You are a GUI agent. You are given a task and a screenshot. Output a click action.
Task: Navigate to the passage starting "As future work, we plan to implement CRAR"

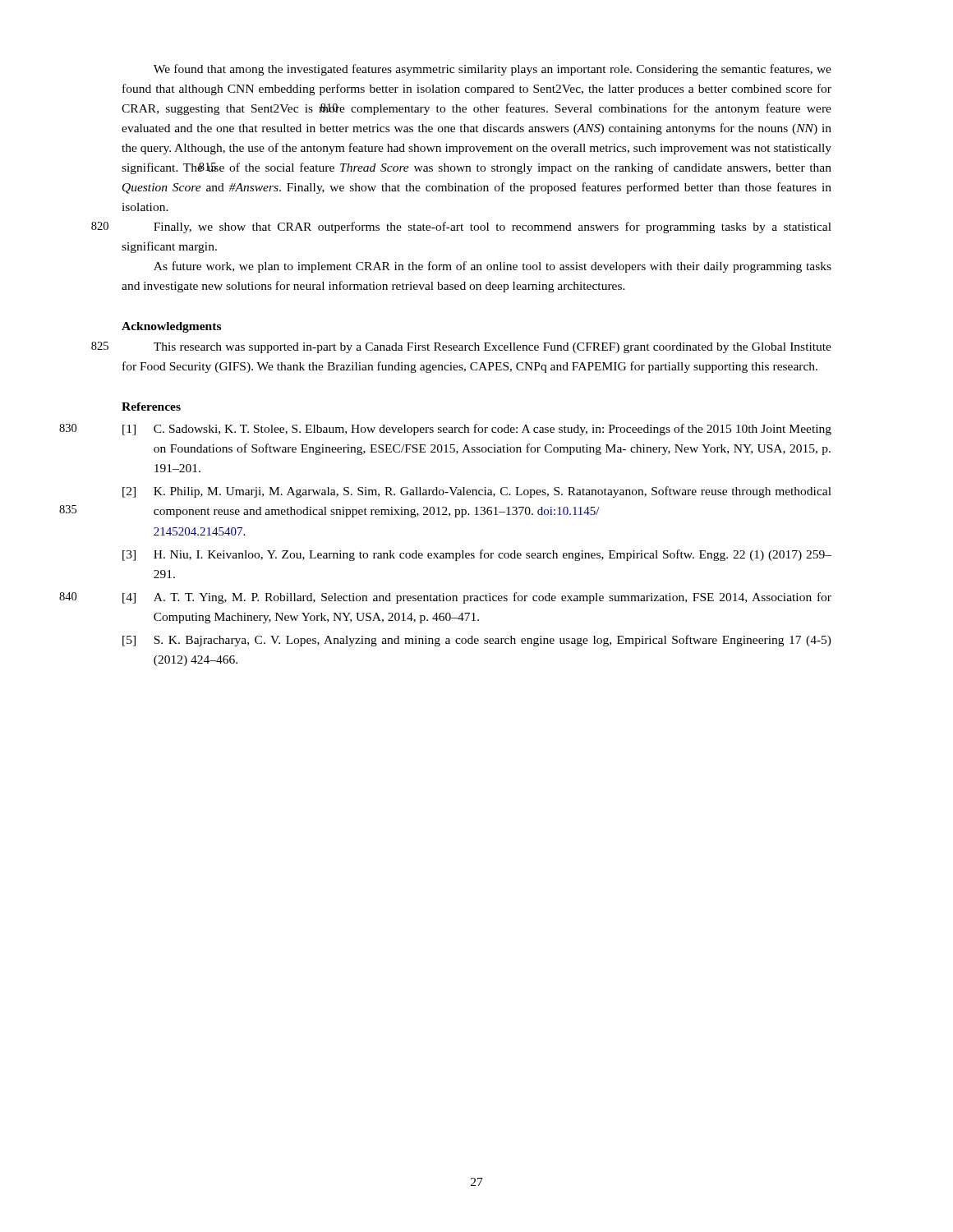pyautogui.click(x=476, y=276)
